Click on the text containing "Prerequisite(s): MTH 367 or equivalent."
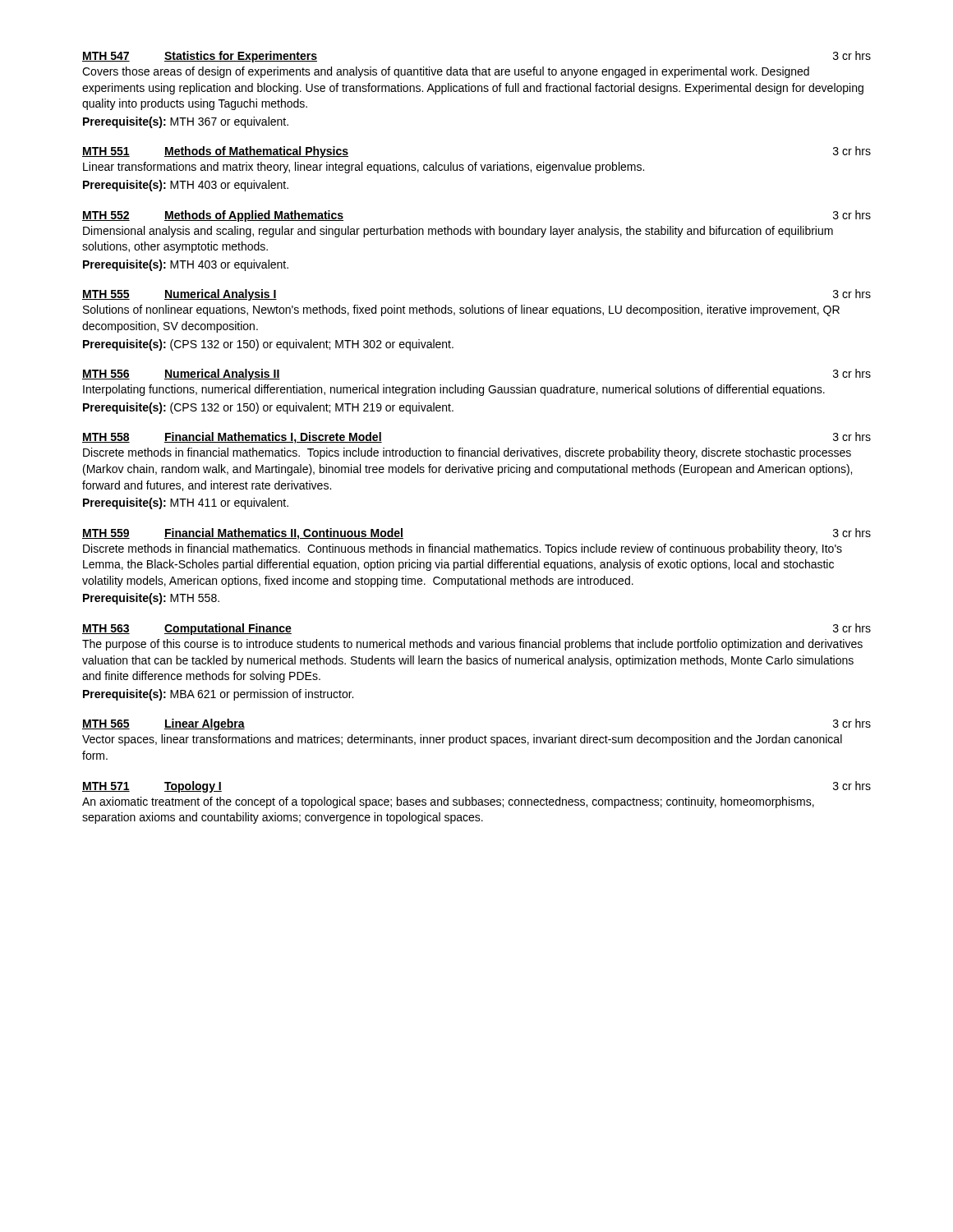Viewport: 953px width, 1232px height. [x=186, y=121]
